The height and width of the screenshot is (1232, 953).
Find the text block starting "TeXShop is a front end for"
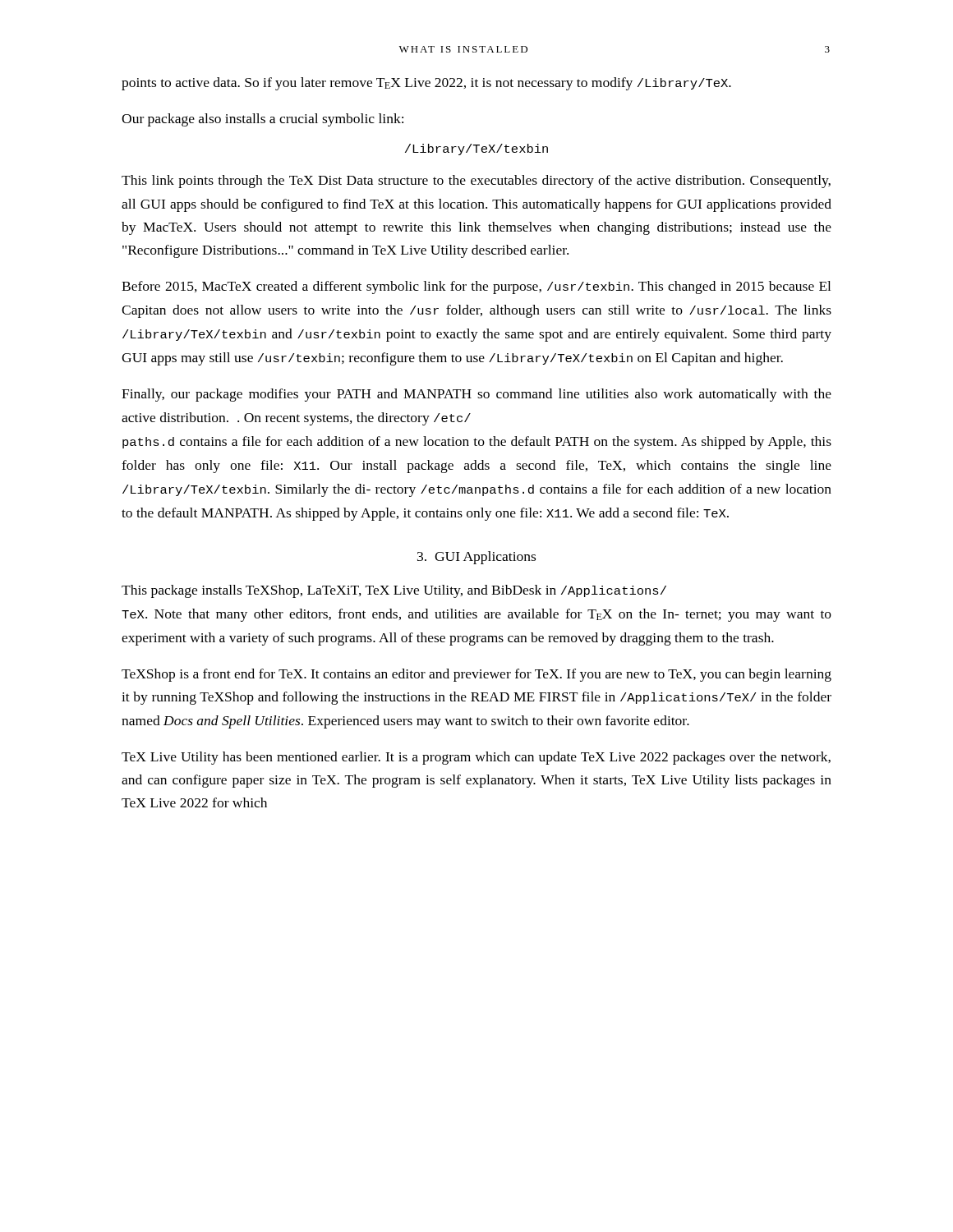coord(476,697)
